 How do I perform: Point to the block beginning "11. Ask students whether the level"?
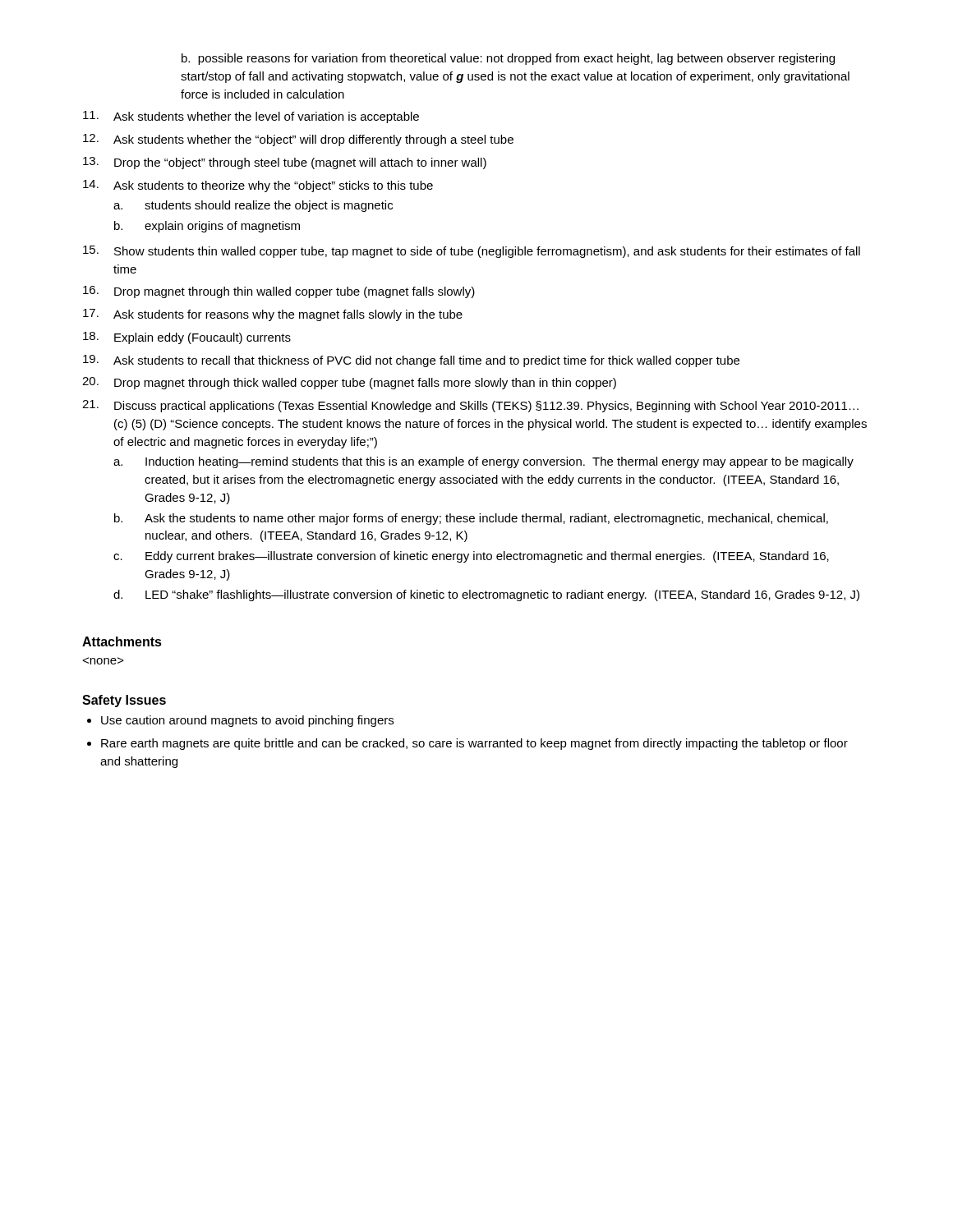[x=251, y=117]
